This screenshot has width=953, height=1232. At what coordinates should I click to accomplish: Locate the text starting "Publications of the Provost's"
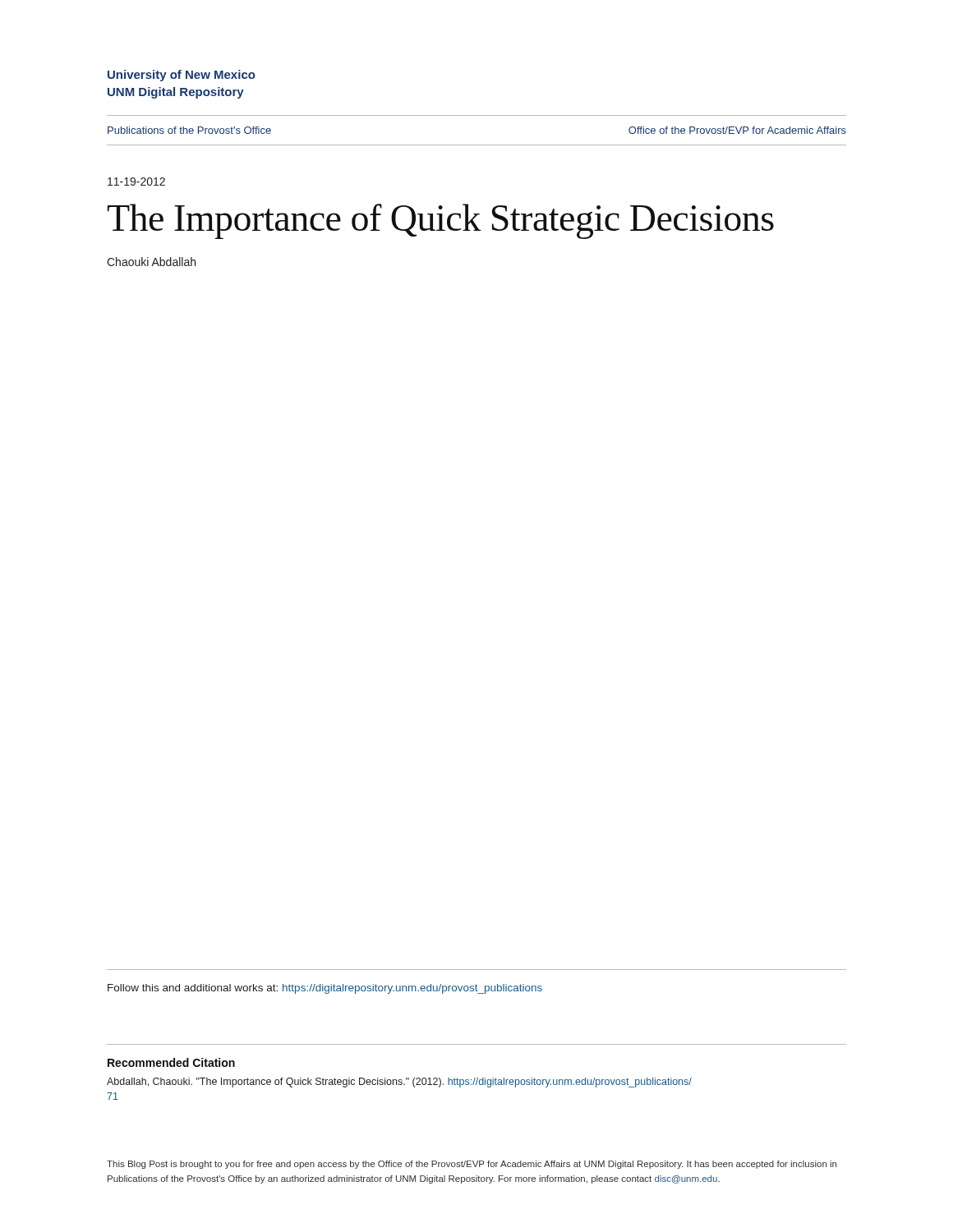click(x=191, y=131)
